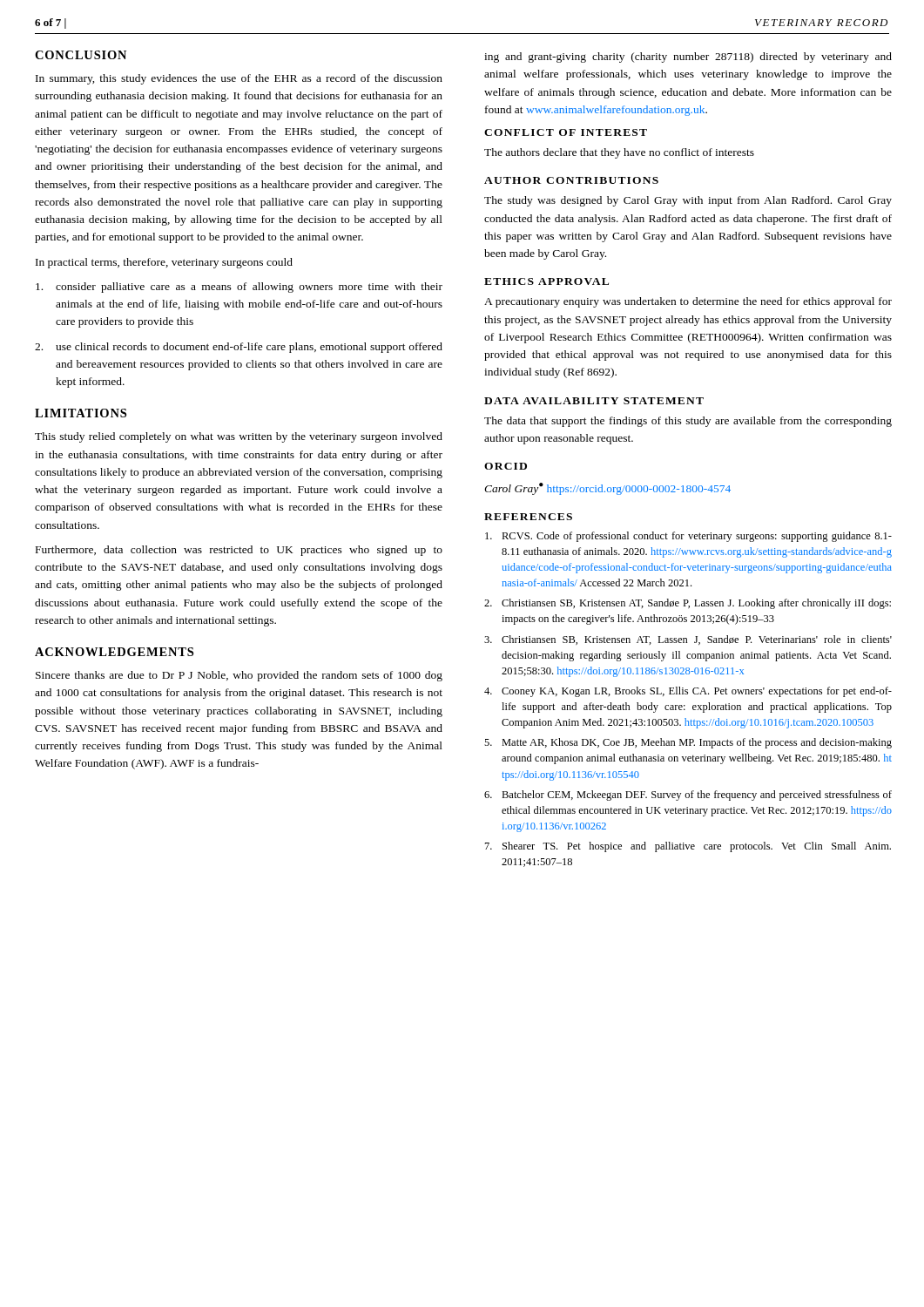The height and width of the screenshot is (1307, 924).
Task: Find the block starting "CONFLICT OF INTEREST"
Action: pyautogui.click(x=566, y=132)
